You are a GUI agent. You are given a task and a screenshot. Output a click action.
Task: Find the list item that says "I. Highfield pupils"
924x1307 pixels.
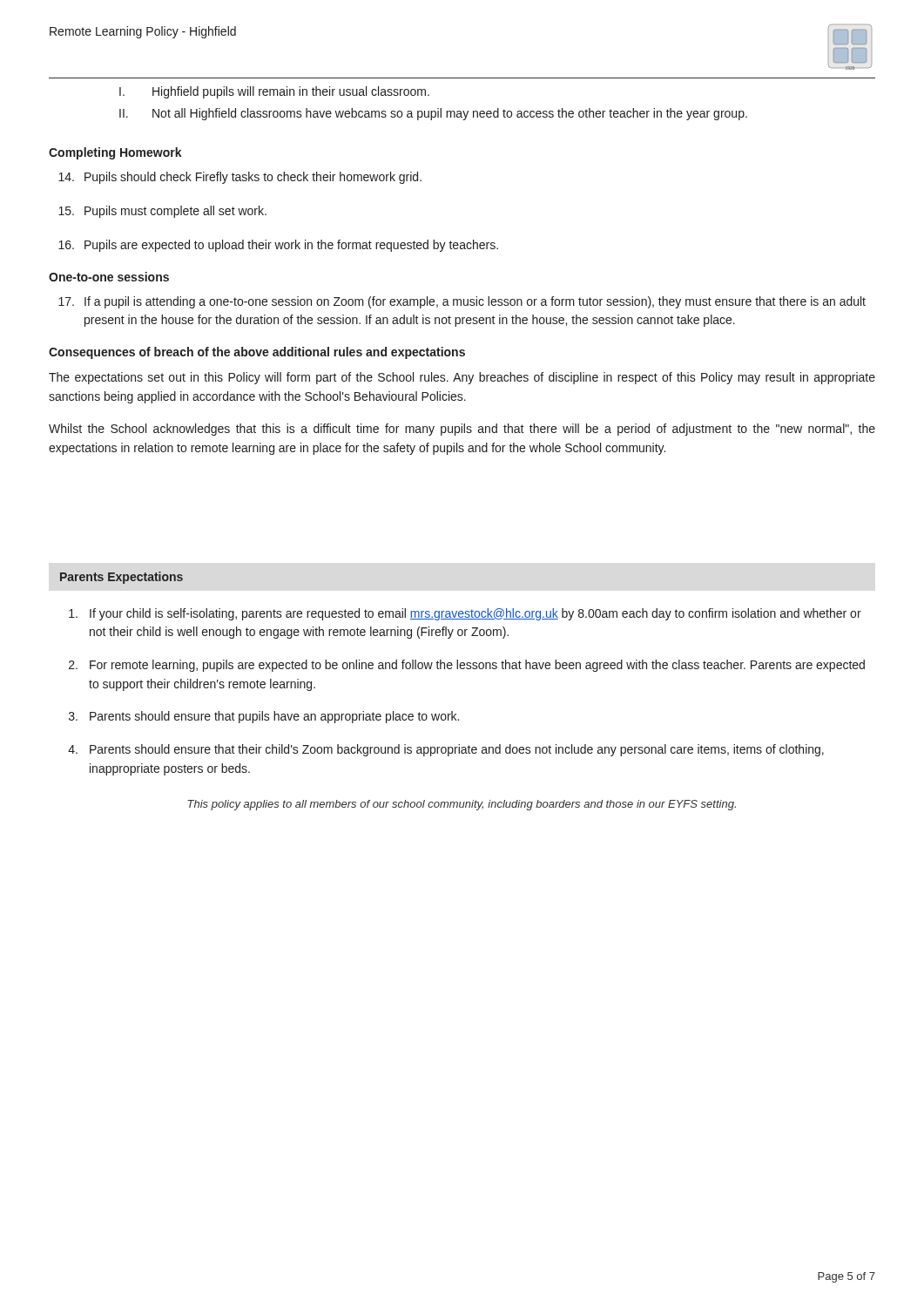(x=274, y=92)
